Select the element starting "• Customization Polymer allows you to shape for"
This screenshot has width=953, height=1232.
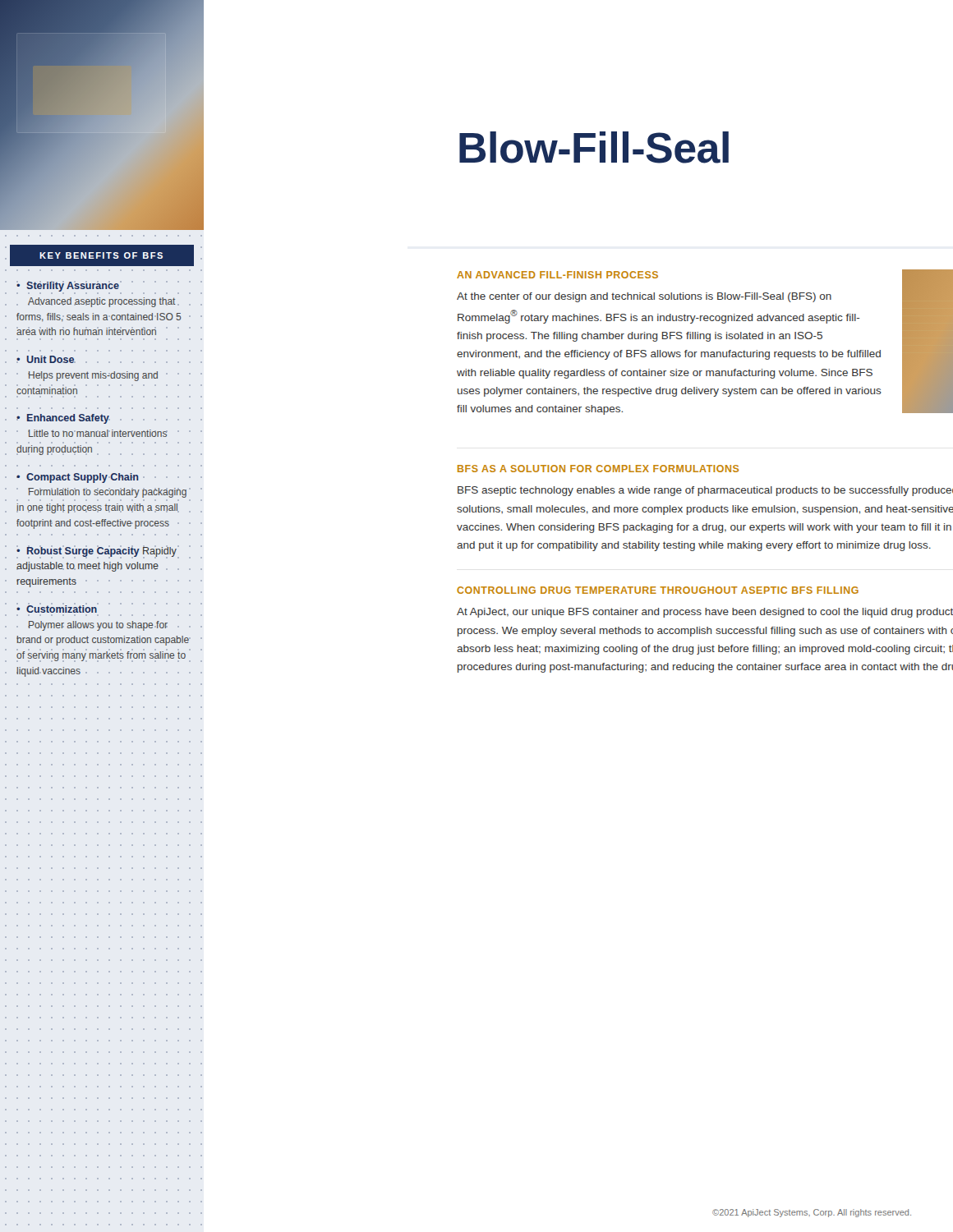103,640
